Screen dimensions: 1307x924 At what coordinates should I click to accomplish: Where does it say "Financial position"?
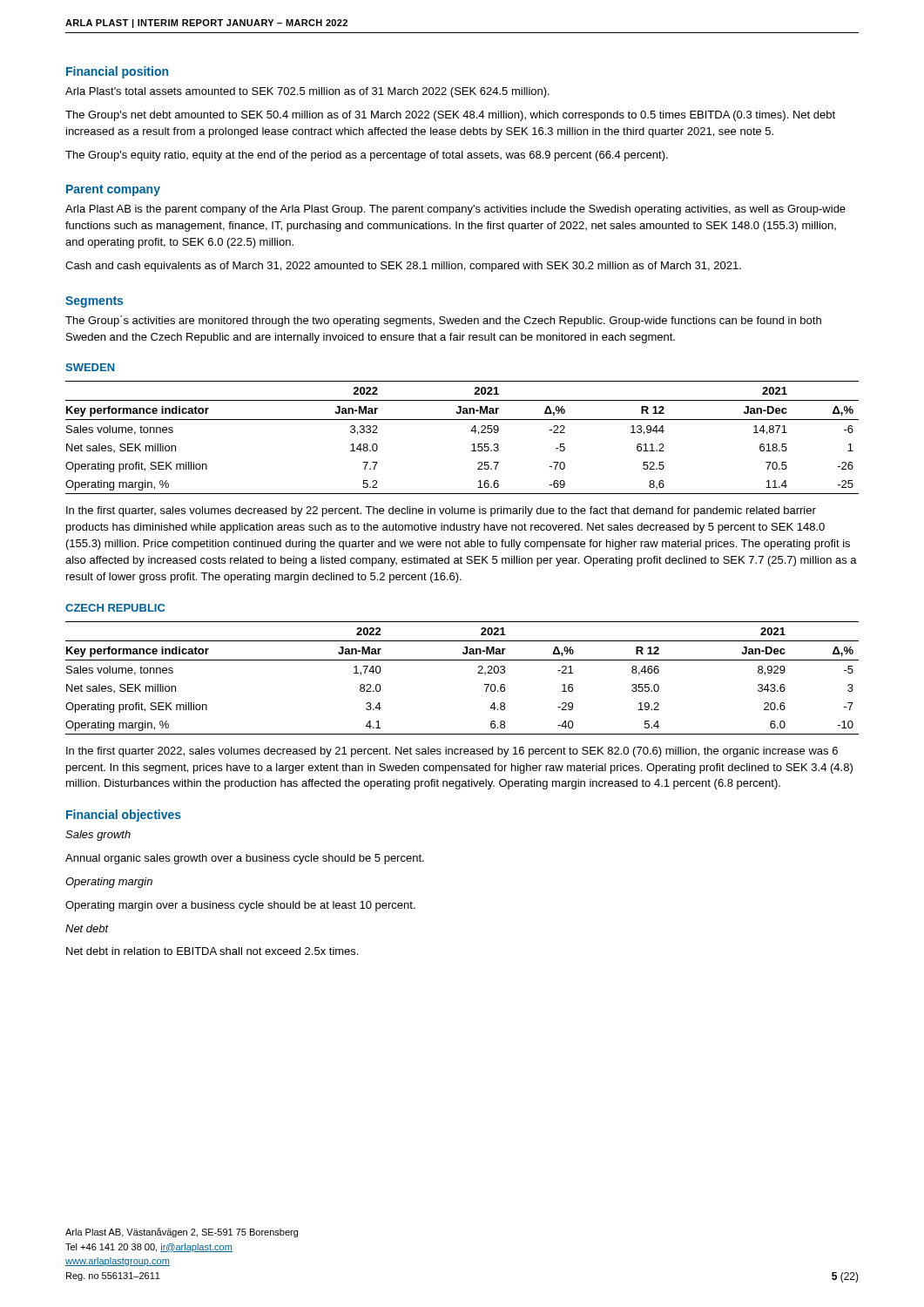117,71
